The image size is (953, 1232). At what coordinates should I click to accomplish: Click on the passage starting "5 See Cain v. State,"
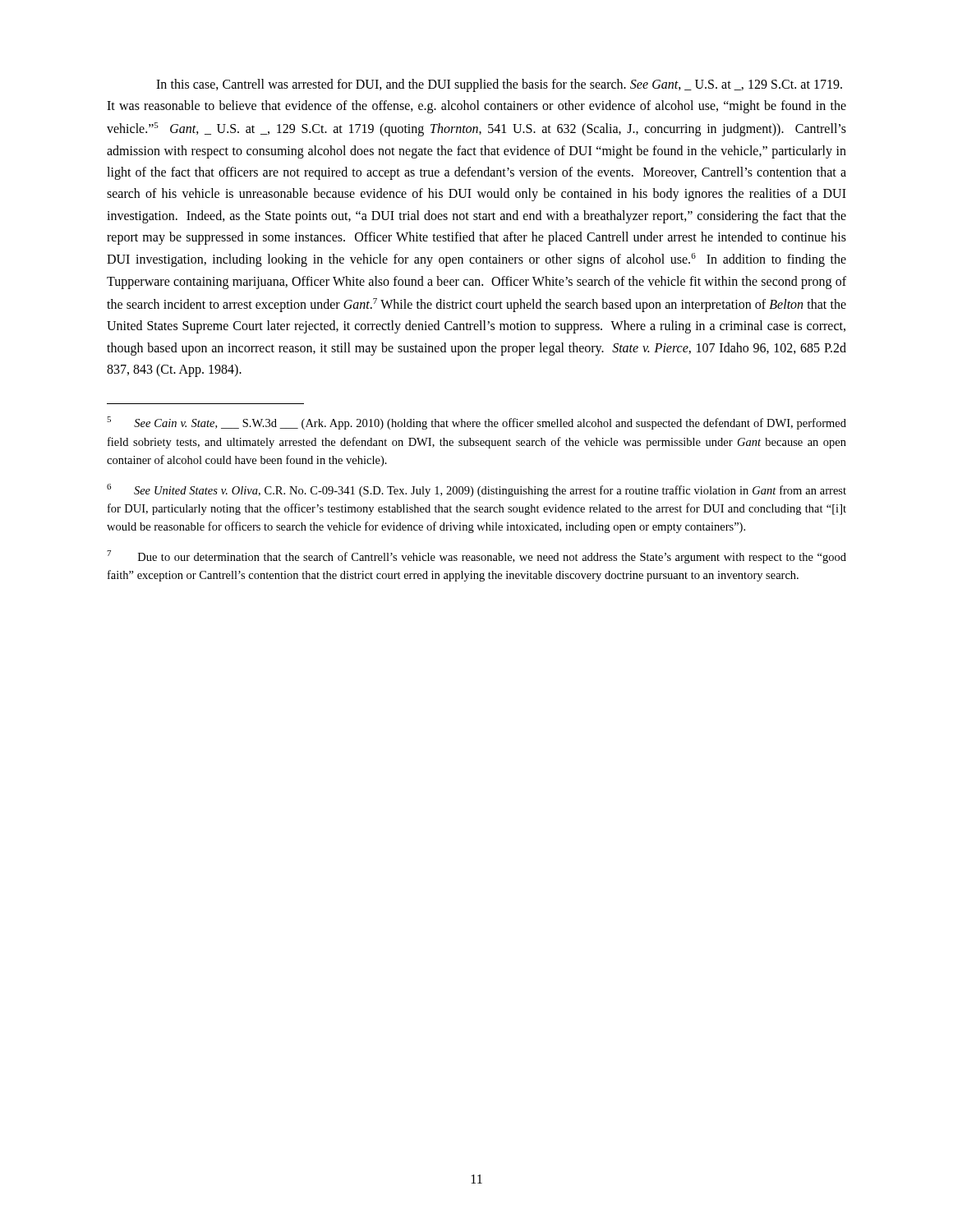pyautogui.click(x=476, y=441)
